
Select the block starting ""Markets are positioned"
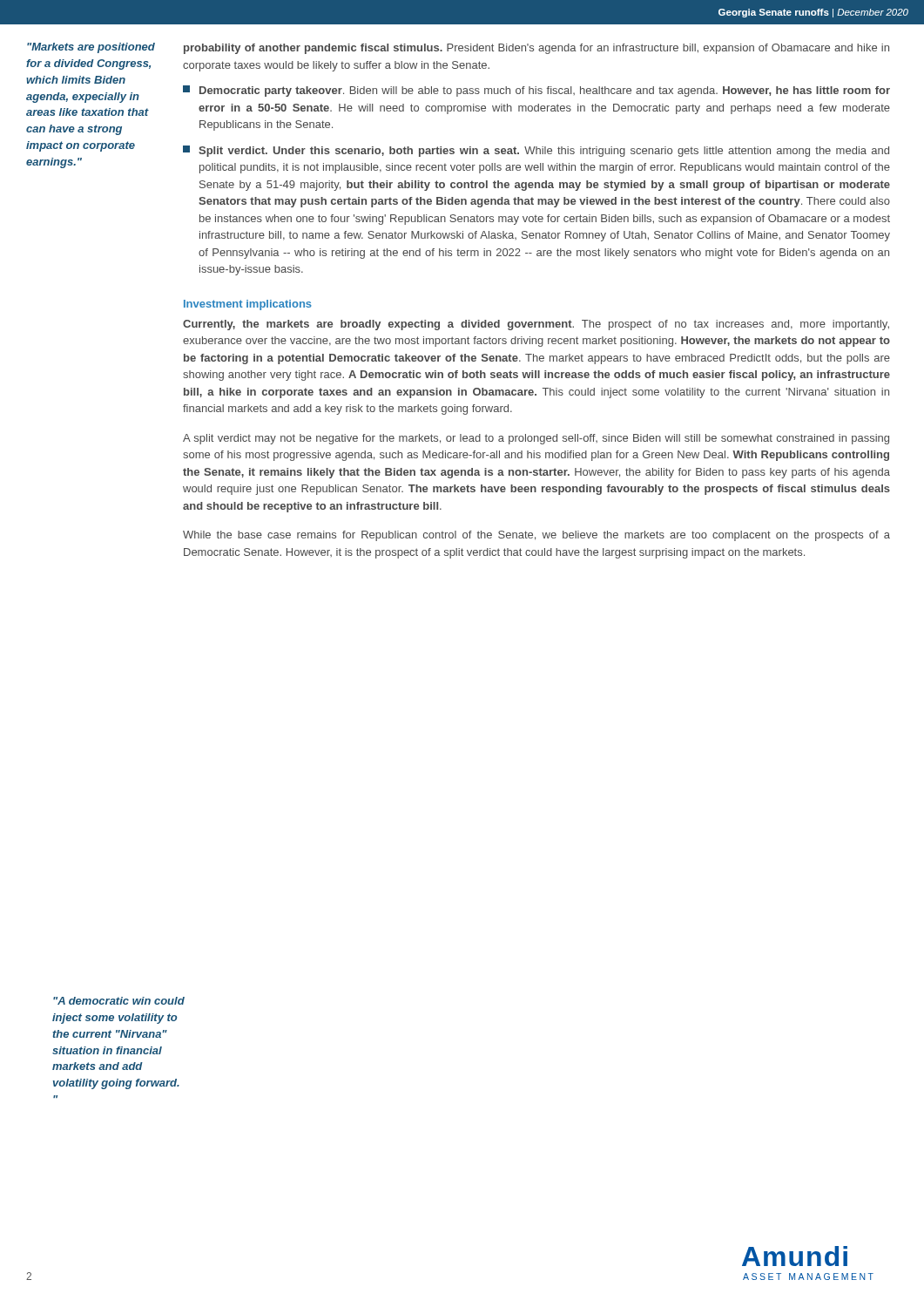click(x=90, y=104)
